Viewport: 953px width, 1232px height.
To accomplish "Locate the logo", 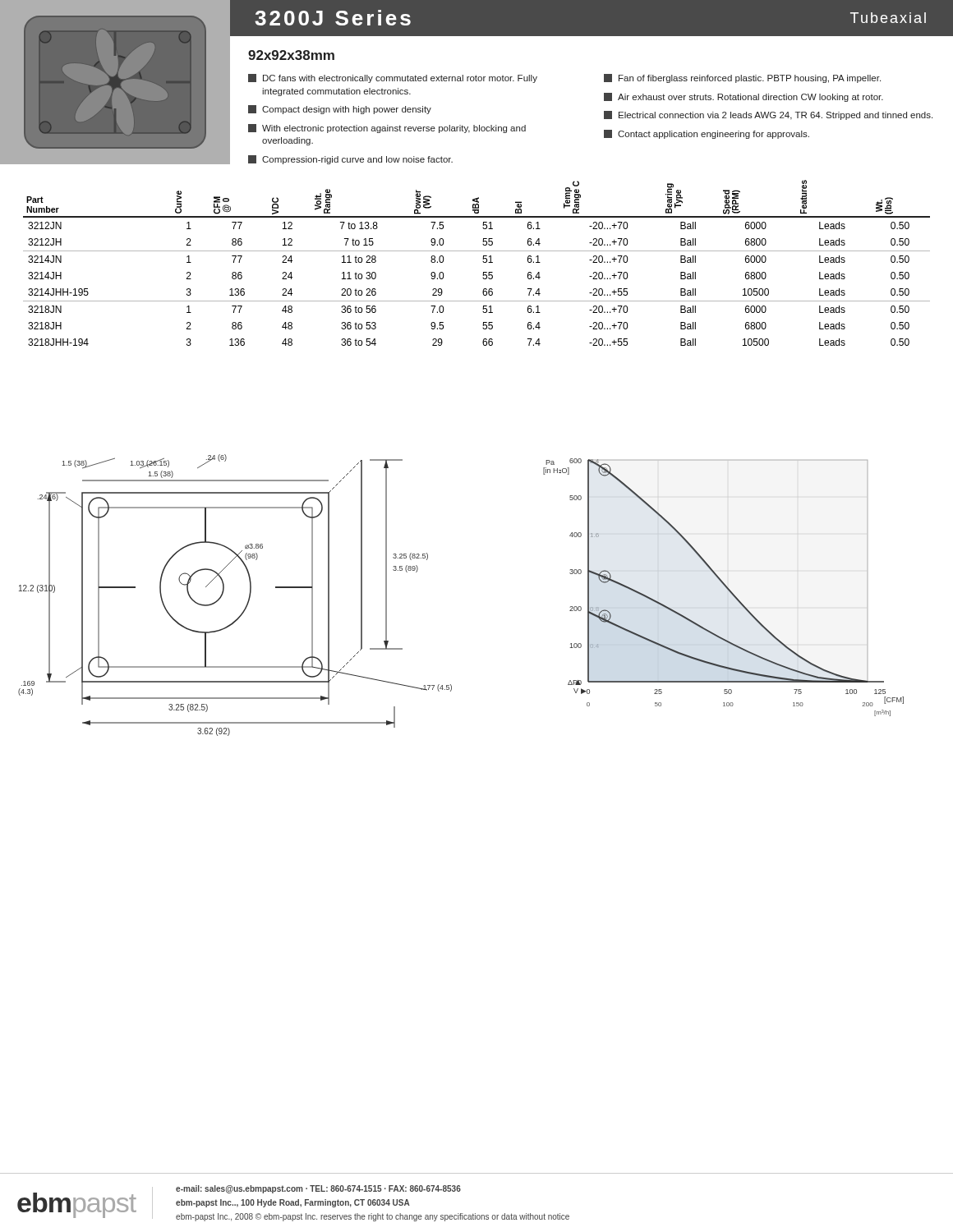I will coord(85,1203).
